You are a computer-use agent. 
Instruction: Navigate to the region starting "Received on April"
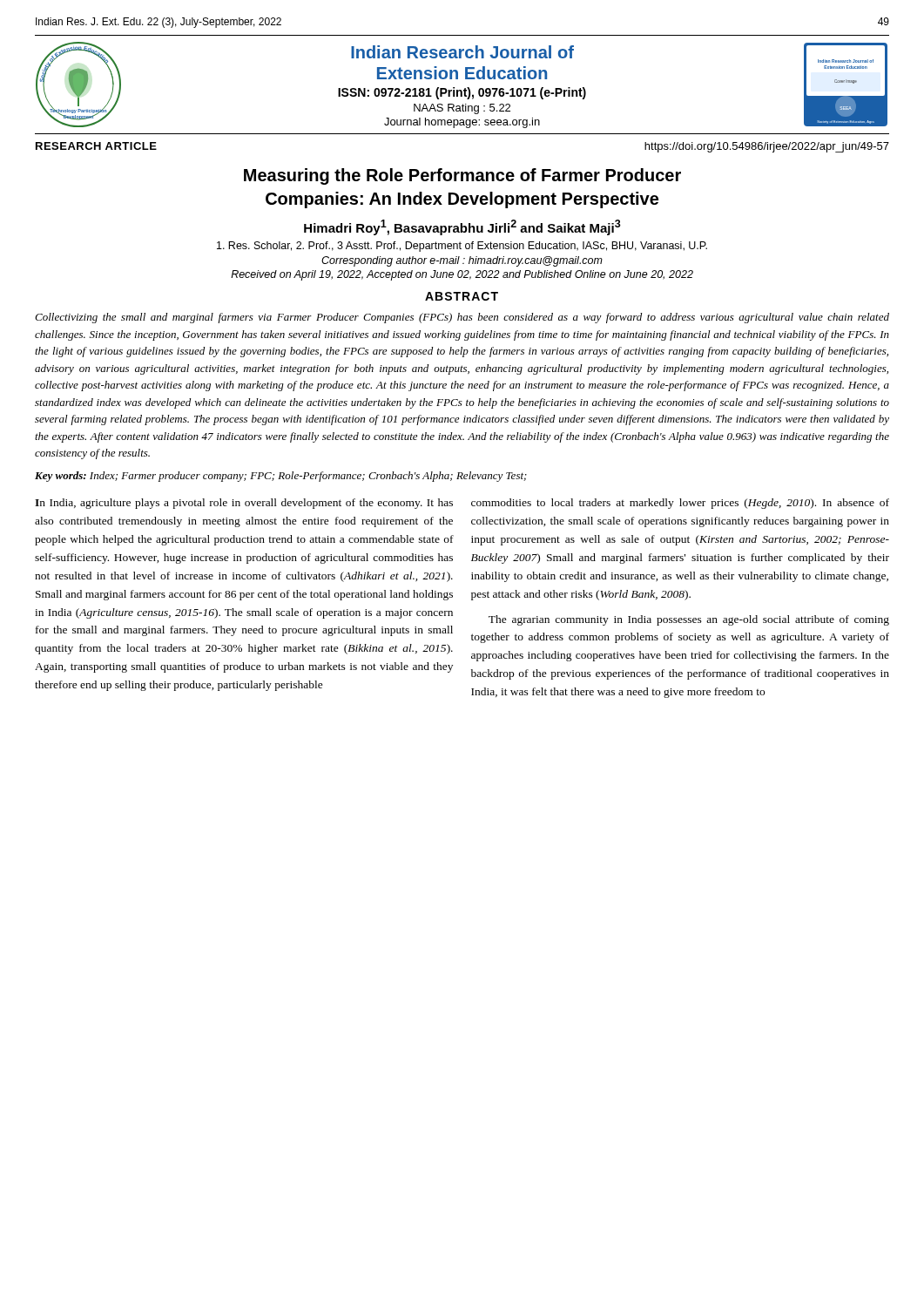coord(462,274)
